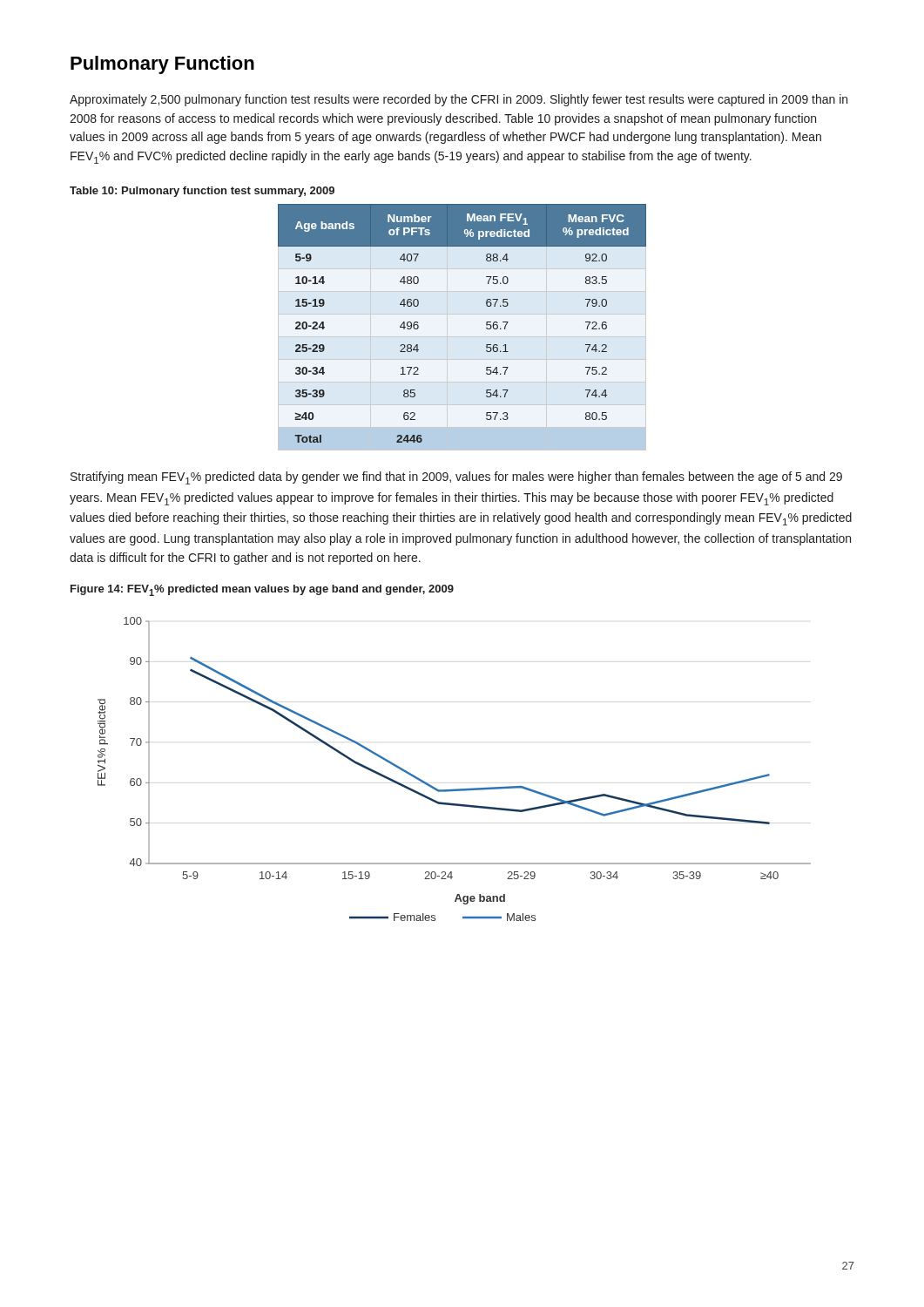The image size is (924, 1307).
Task: Locate the block of text that opens with "Stratifying mean FEV1% predicted data"
Action: (x=462, y=518)
